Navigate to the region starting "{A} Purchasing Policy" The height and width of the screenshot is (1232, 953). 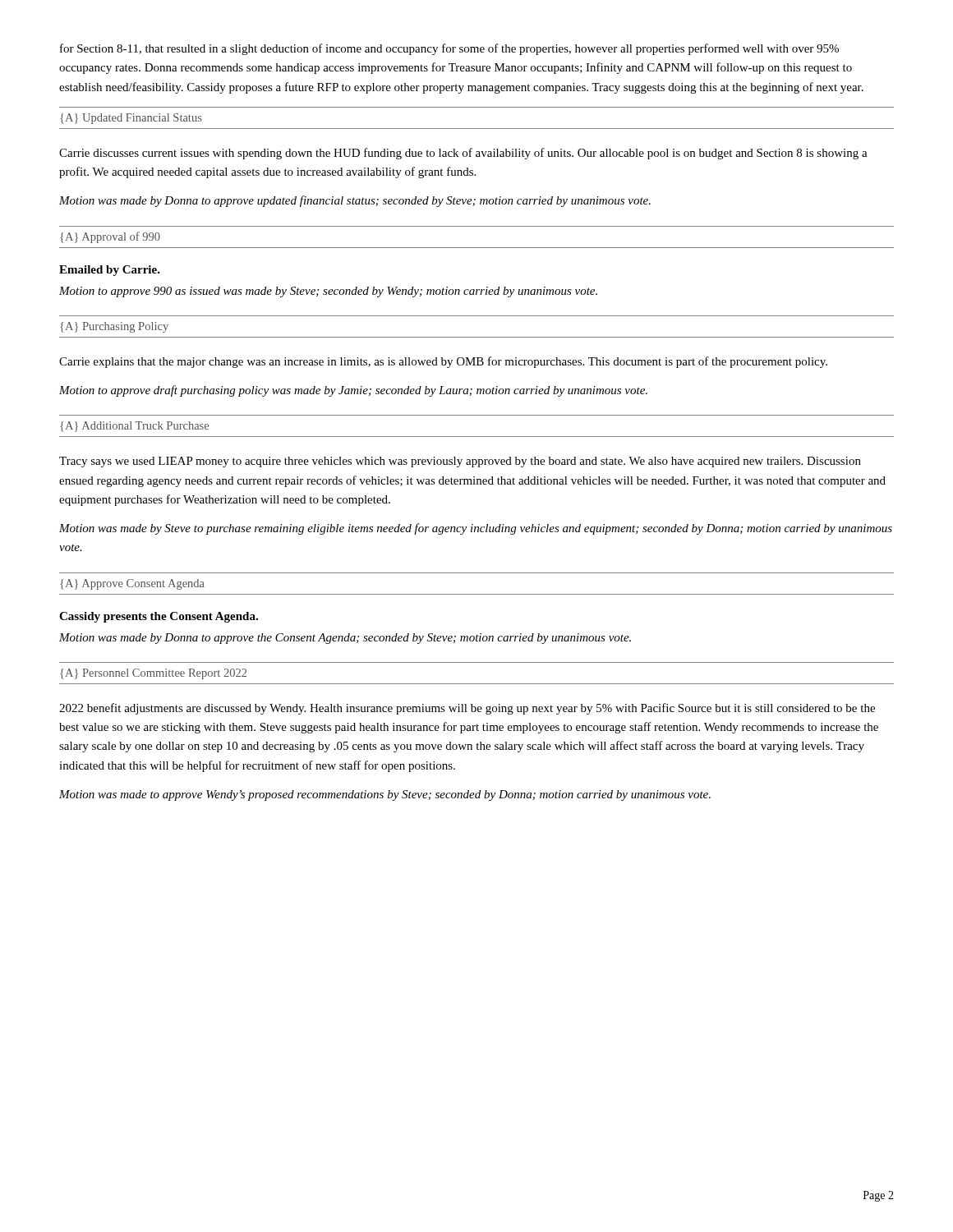[114, 326]
